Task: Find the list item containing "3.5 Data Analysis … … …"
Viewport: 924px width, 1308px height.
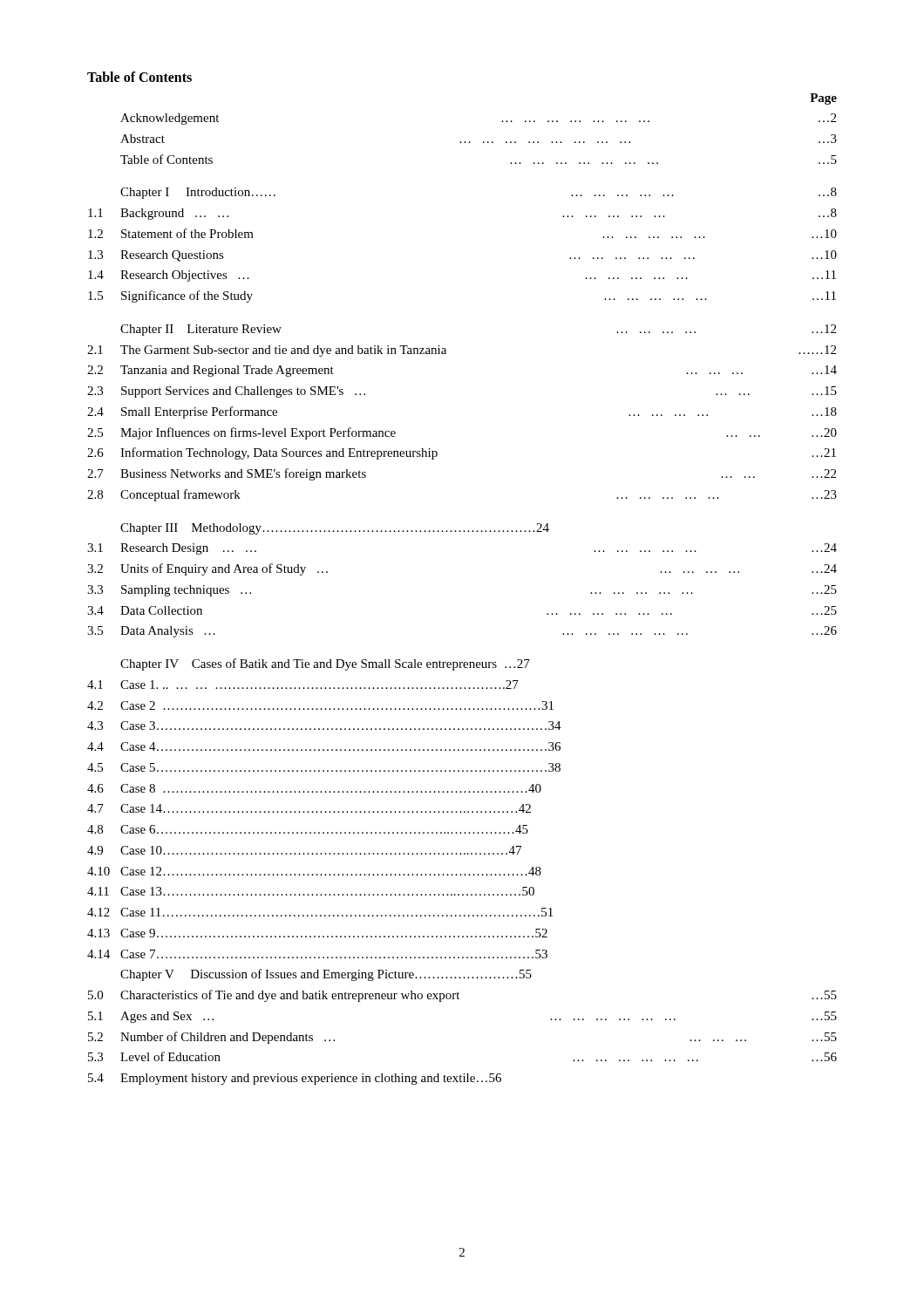Action: point(166,632)
